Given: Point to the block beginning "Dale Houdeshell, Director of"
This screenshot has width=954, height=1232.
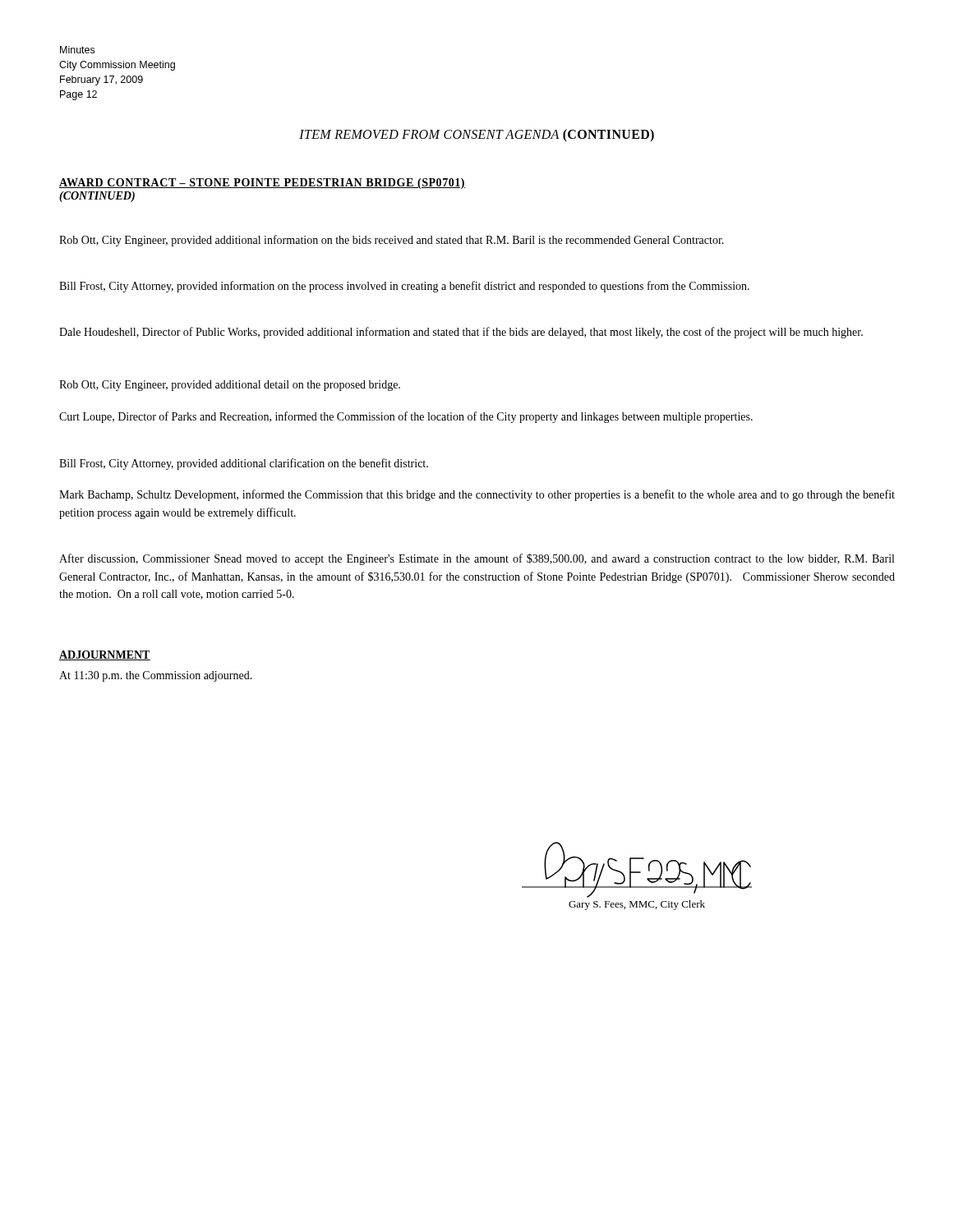Looking at the screenshot, I should pyautogui.click(x=461, y=332).
